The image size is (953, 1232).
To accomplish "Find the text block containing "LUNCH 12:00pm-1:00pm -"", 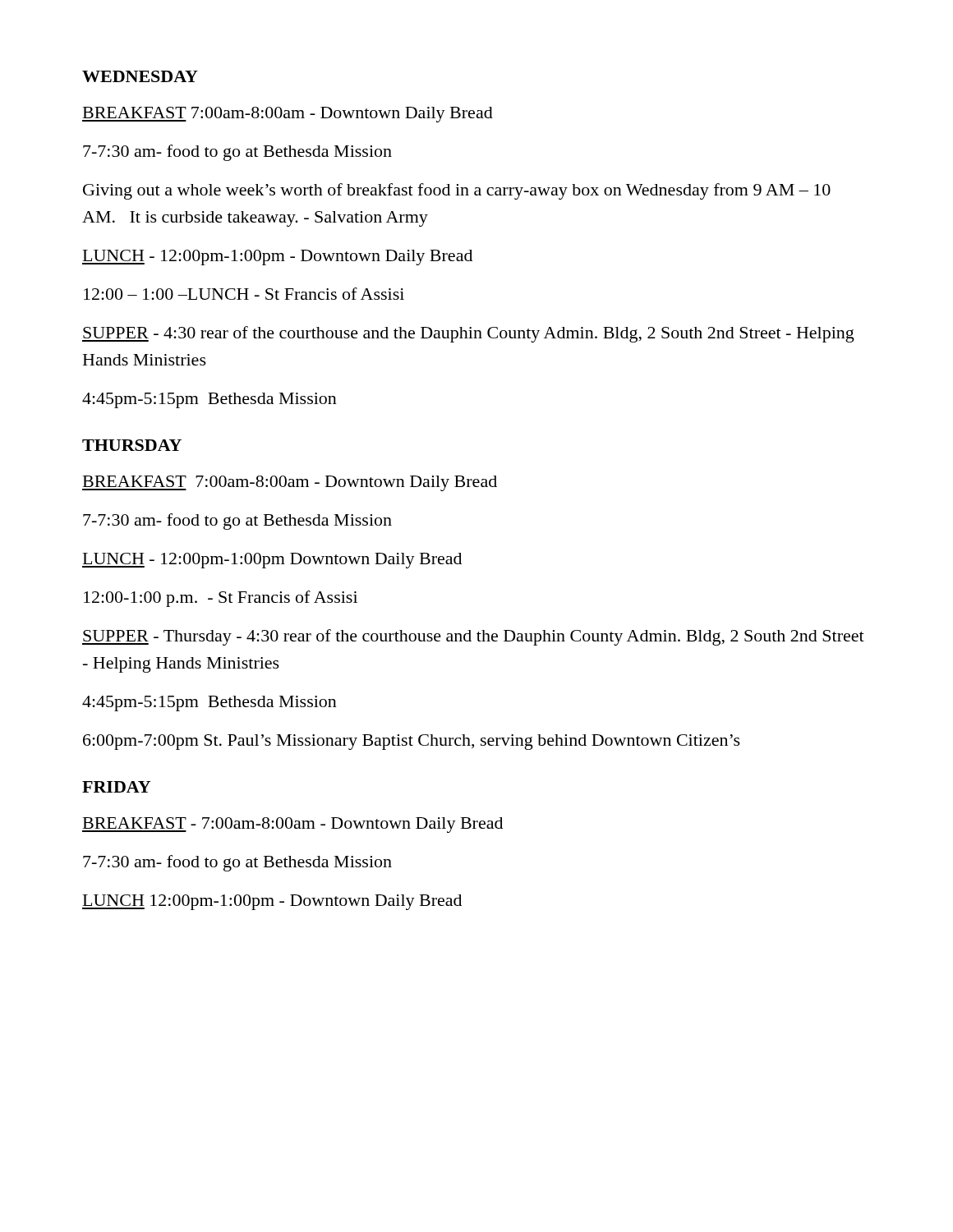I will tap(272, 900).
